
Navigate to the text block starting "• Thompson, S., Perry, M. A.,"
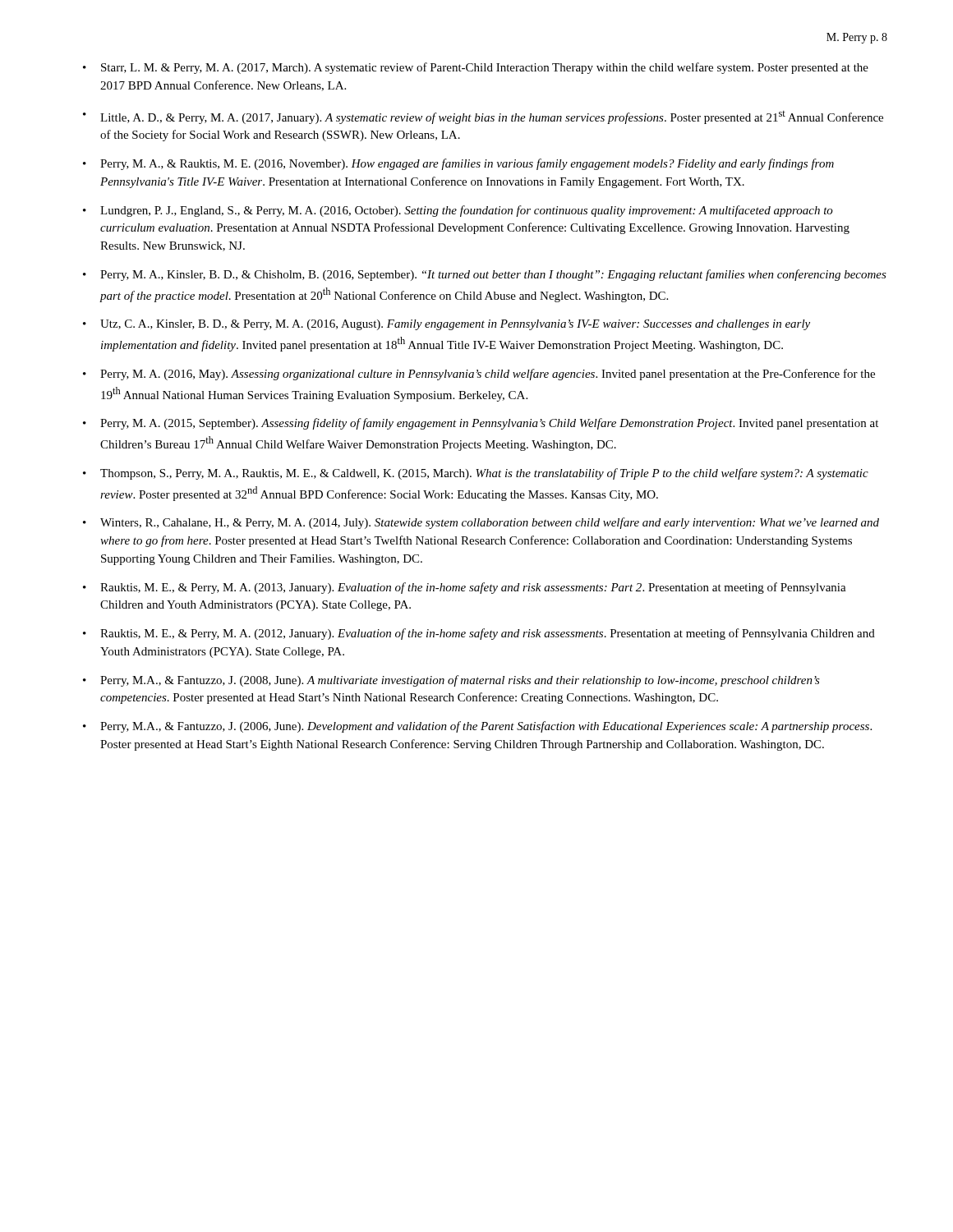tap(485, 484)
